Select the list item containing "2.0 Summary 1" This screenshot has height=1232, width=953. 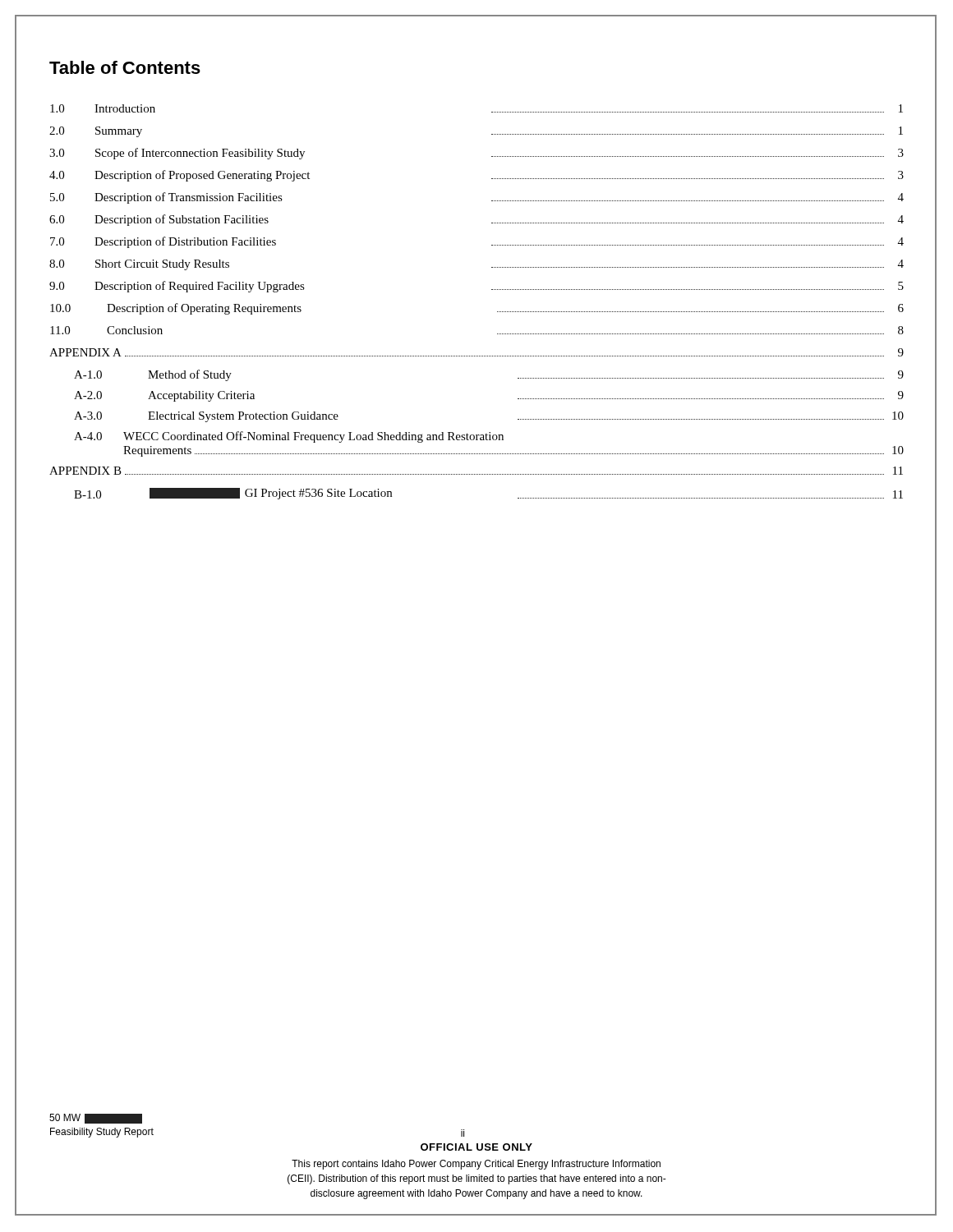pyautogui.click(x=109, y=132)
